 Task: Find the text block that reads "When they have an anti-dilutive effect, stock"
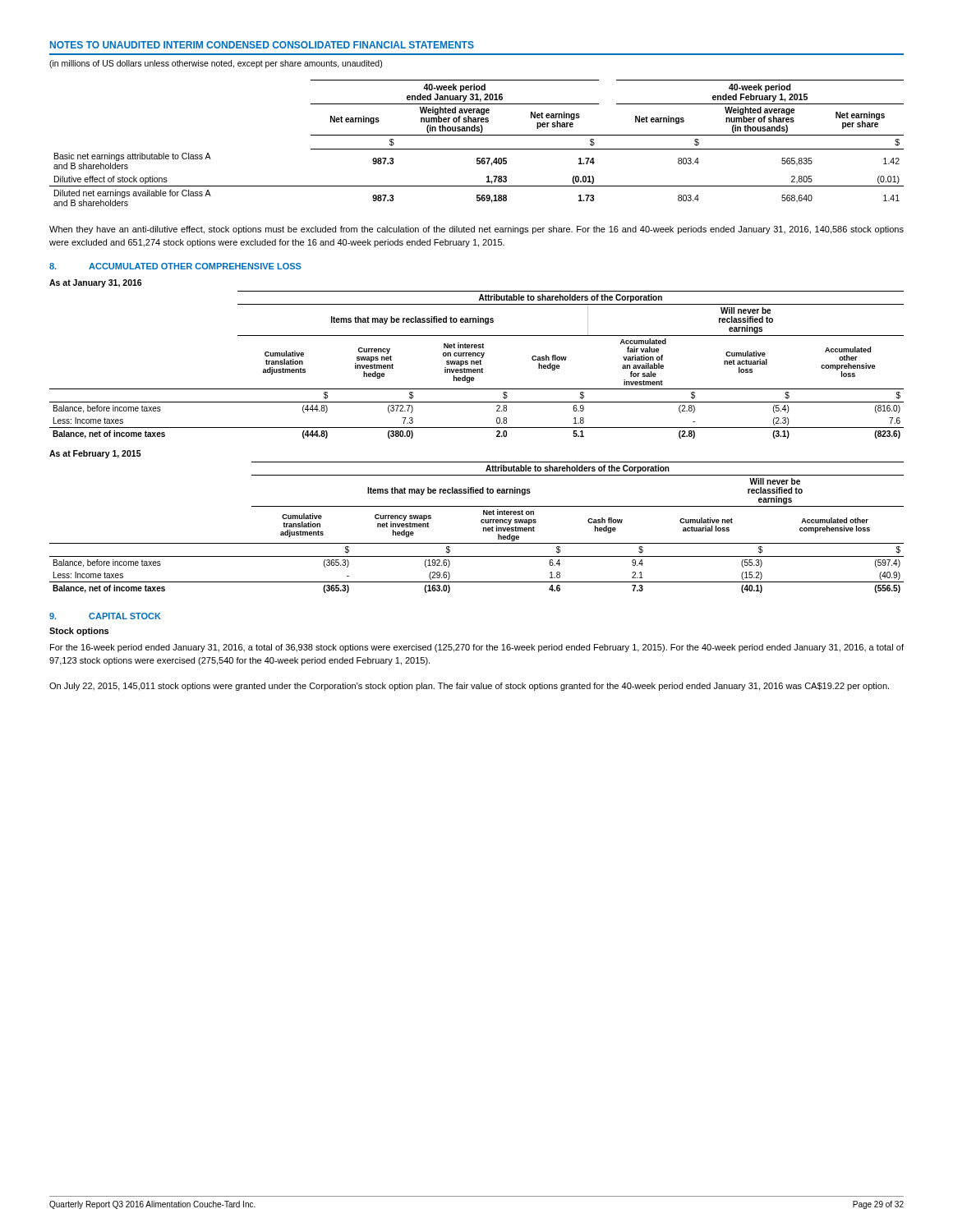click(x=476, y=236)
